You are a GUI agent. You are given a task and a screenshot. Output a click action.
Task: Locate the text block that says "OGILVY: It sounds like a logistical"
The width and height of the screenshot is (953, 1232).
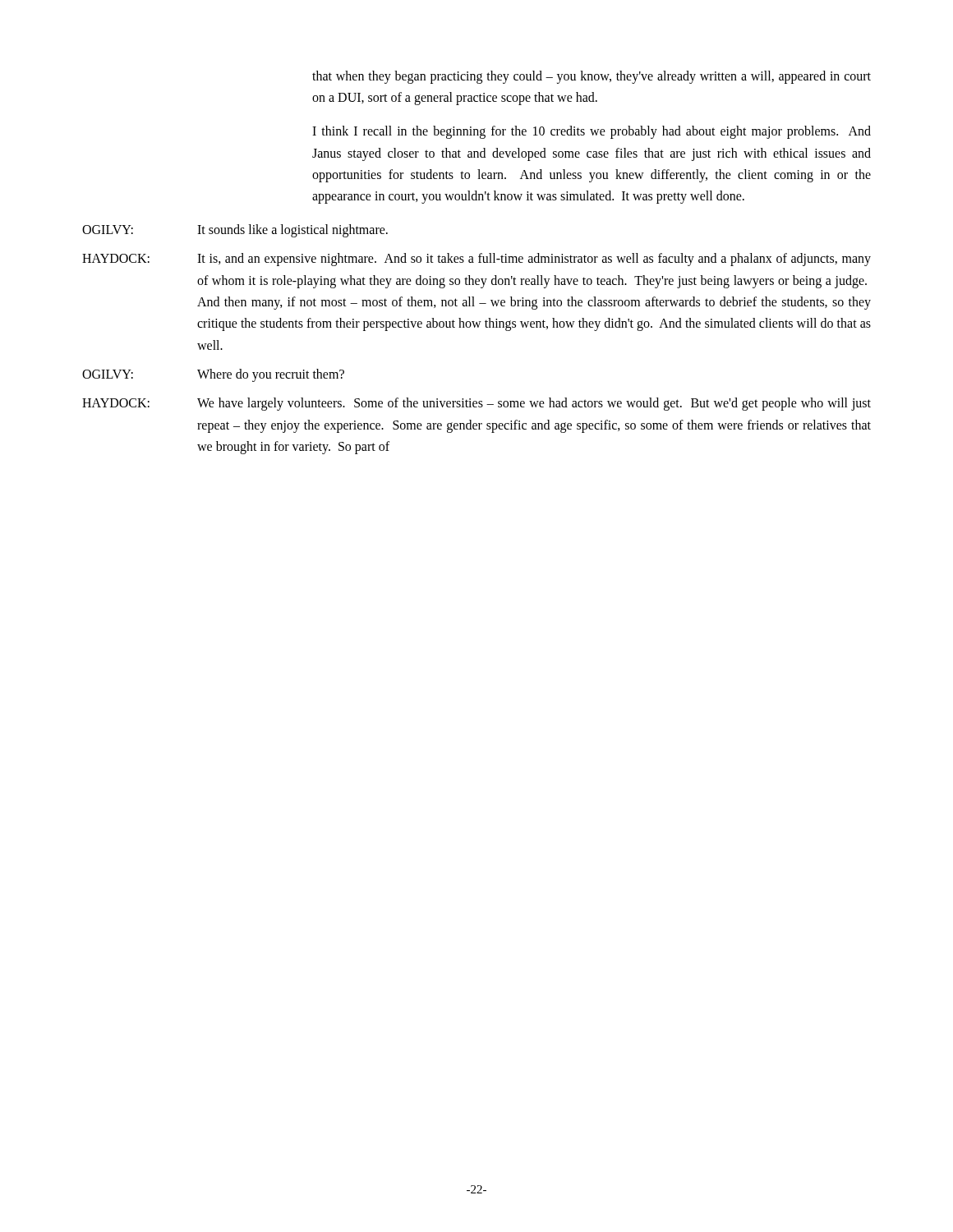point(235,231)
